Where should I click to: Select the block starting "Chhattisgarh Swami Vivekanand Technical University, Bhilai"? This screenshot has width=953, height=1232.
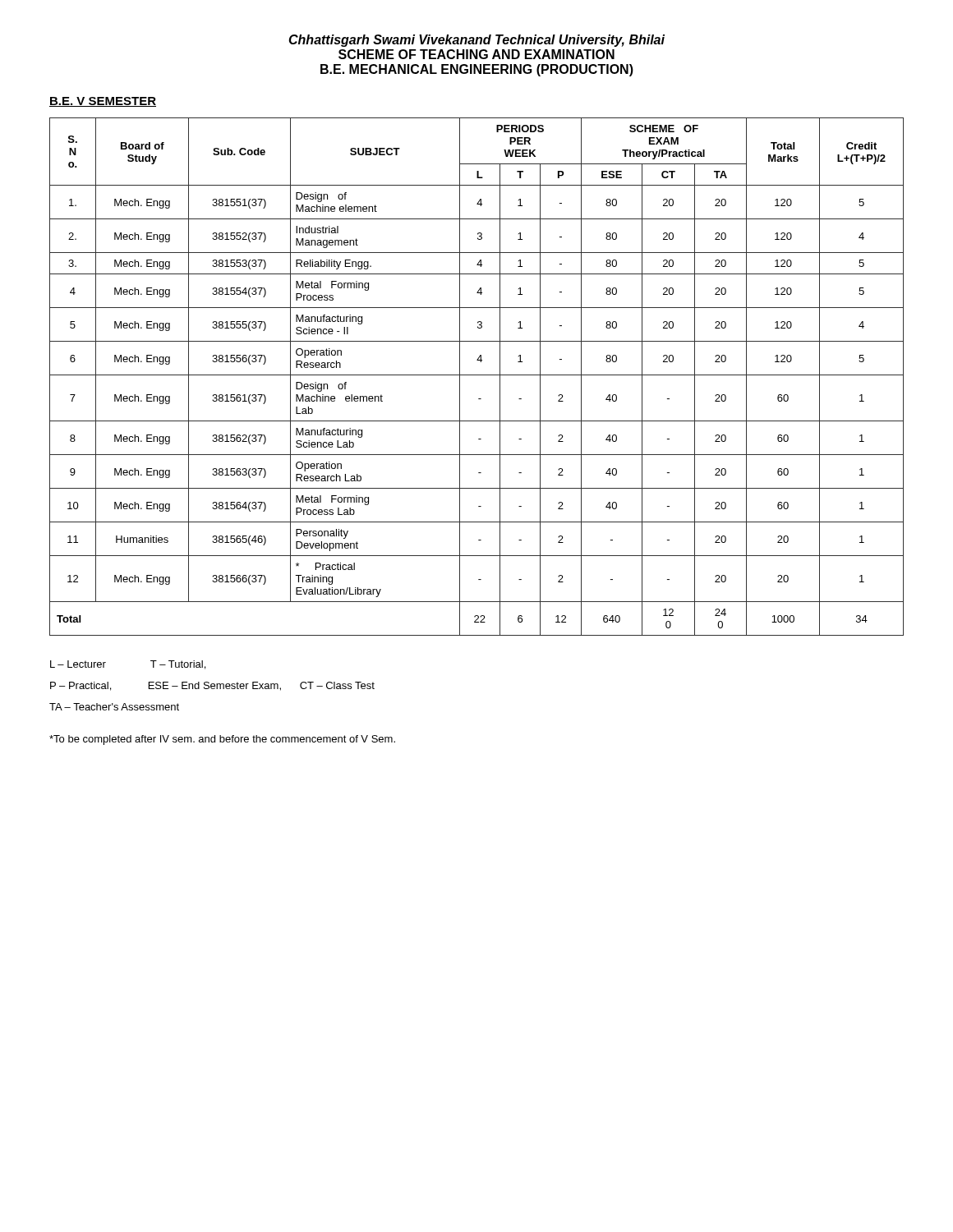[476, 55]
